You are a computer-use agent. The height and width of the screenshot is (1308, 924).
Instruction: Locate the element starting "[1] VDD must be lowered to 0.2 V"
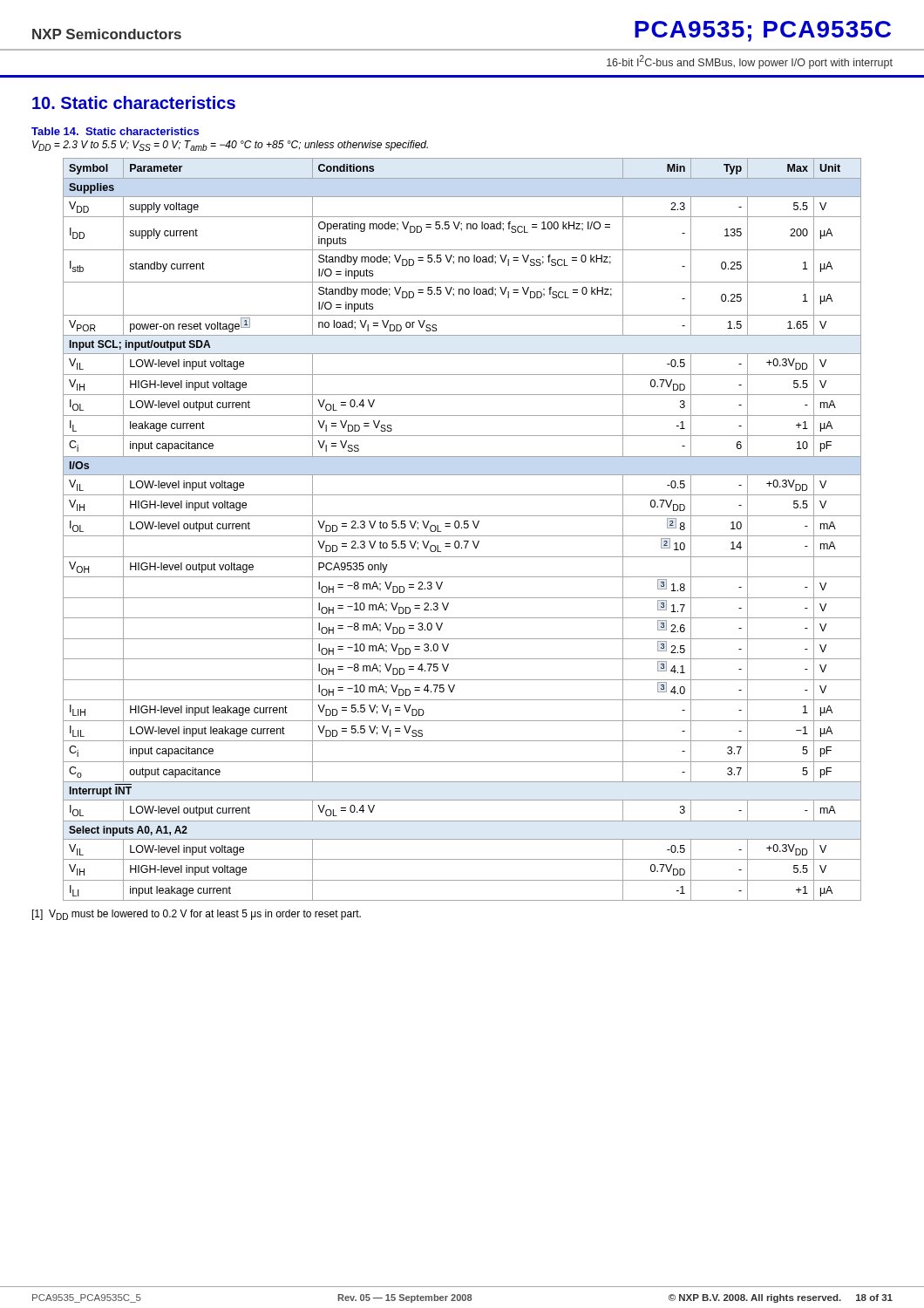tap(197, 915)
